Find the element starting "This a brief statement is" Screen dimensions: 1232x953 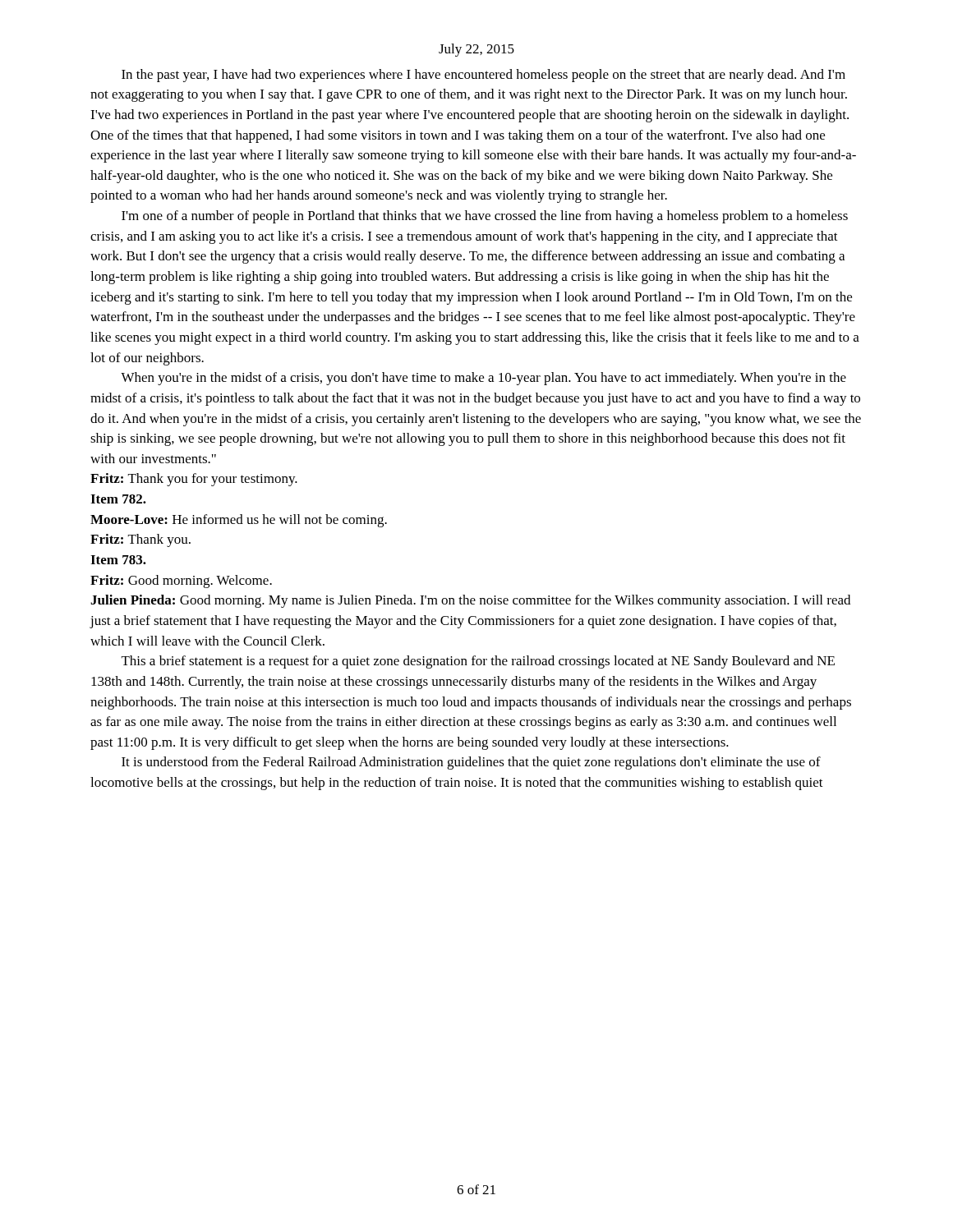coord(476,702)
